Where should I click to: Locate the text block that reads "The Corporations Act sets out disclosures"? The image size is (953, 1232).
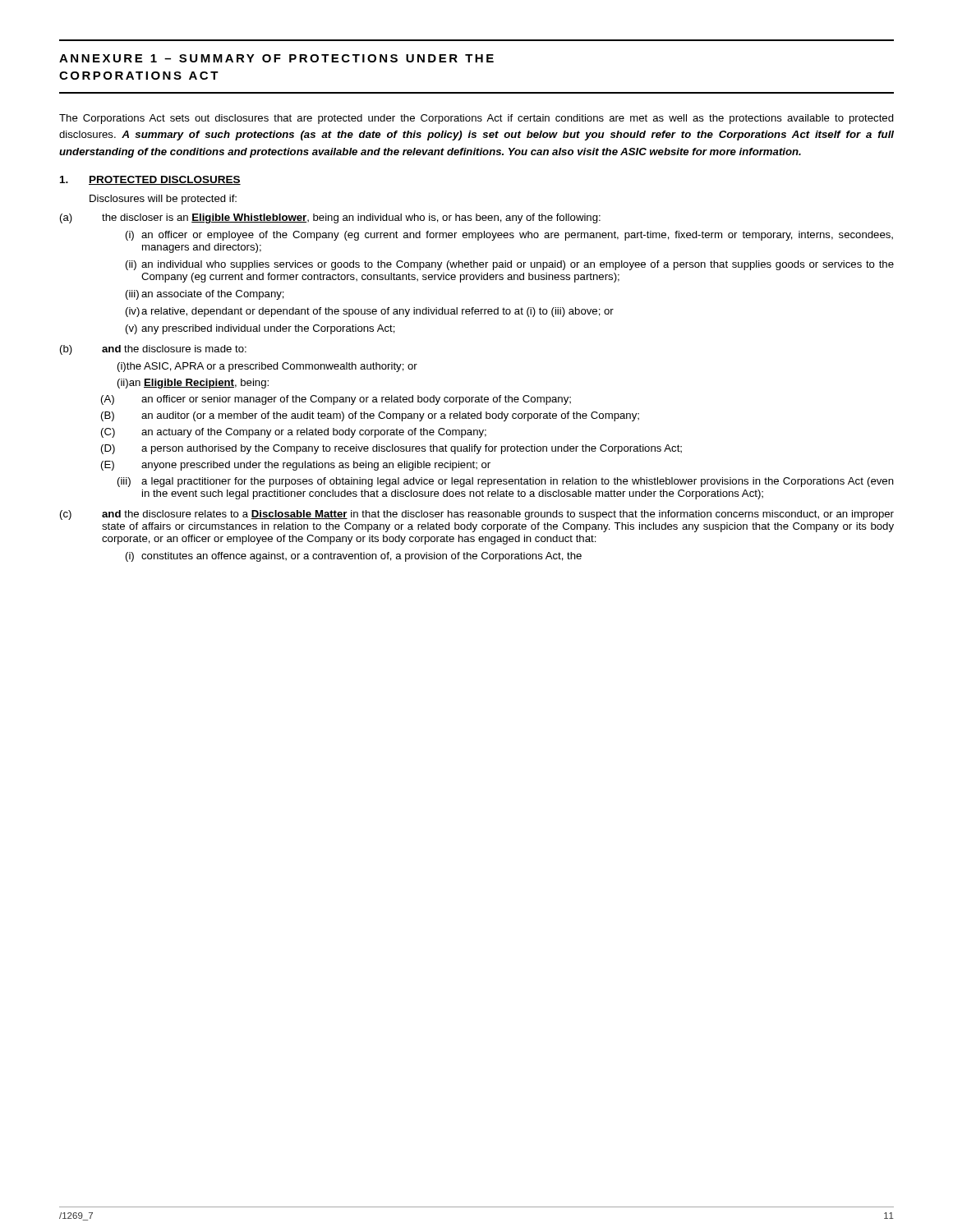[x=476, y=135]
